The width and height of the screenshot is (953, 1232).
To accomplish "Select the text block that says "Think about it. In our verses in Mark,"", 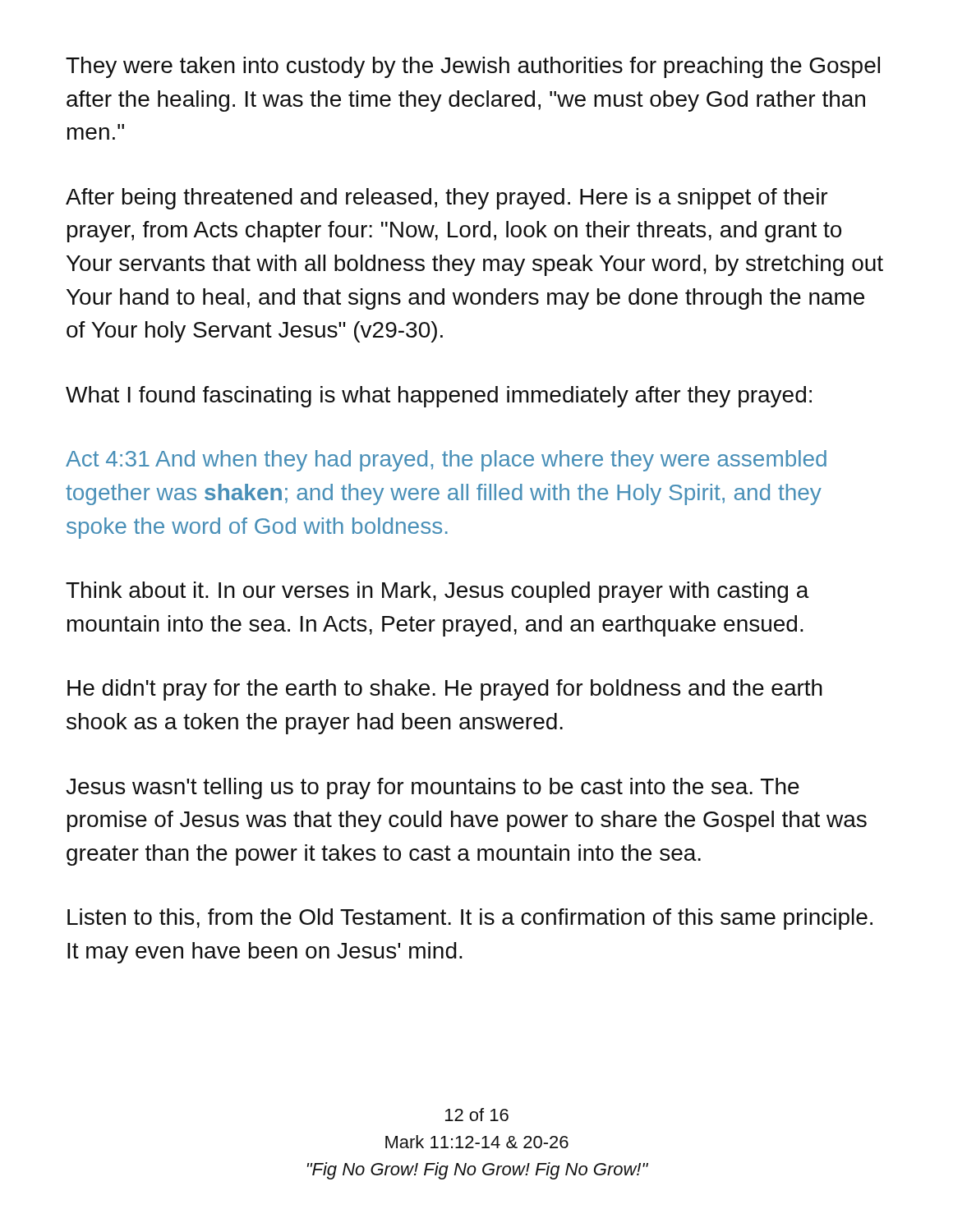I will tap(437, 607).
